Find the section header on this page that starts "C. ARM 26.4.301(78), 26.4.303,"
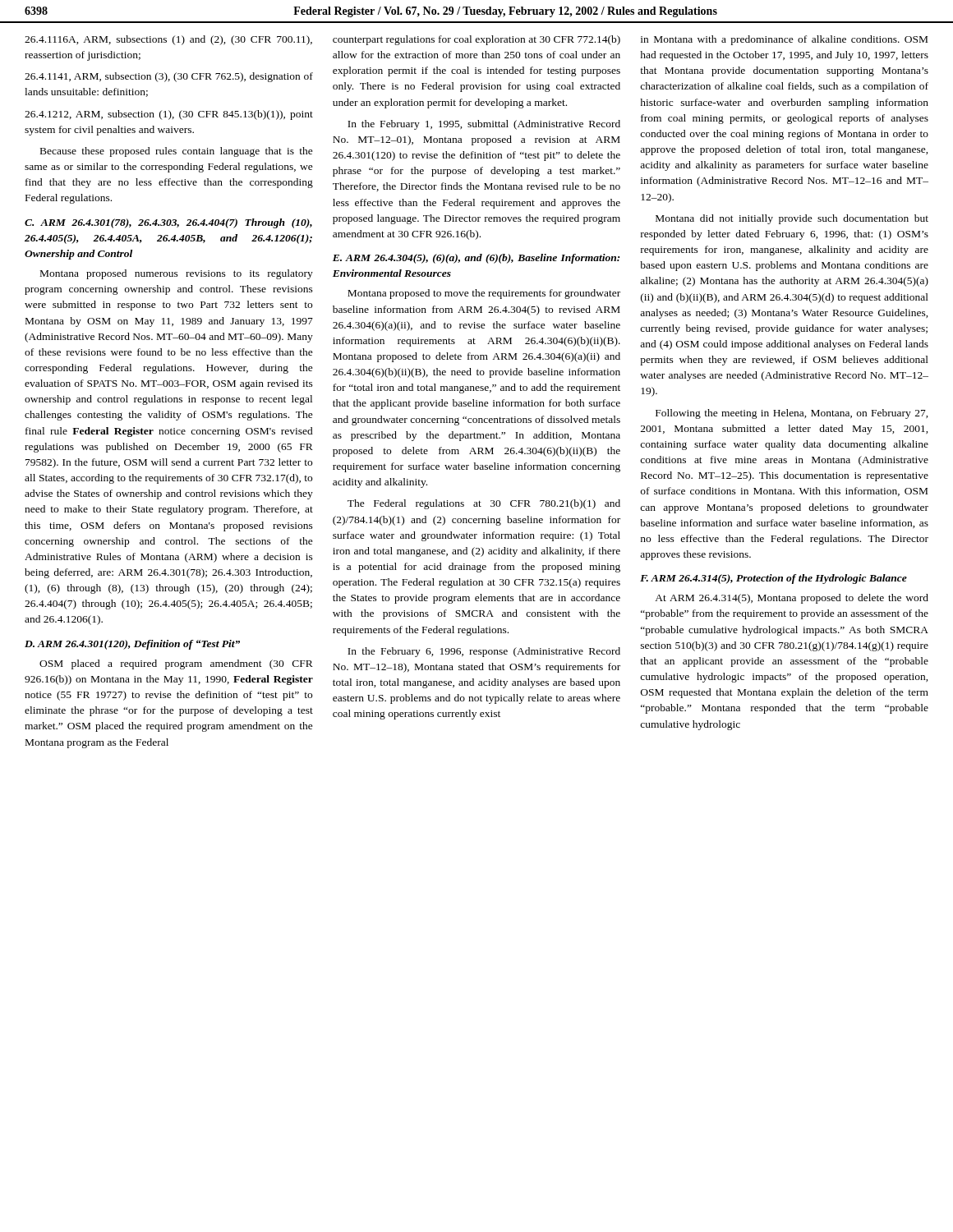The width and height of the screenshot is (953, 1232). pyautogui.click(x=169, y=238)
